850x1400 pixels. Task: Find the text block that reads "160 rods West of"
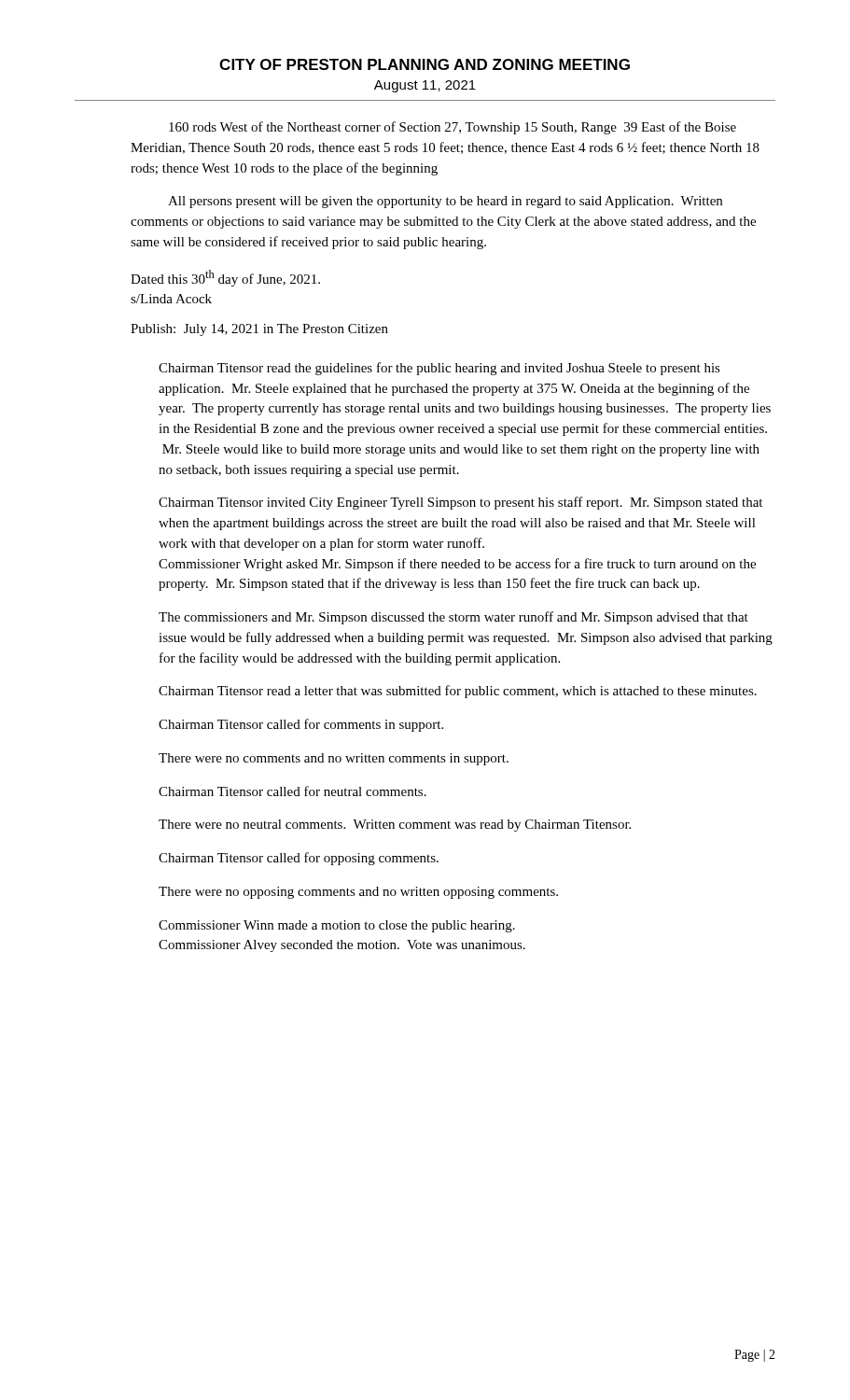(x=445, y=147)
